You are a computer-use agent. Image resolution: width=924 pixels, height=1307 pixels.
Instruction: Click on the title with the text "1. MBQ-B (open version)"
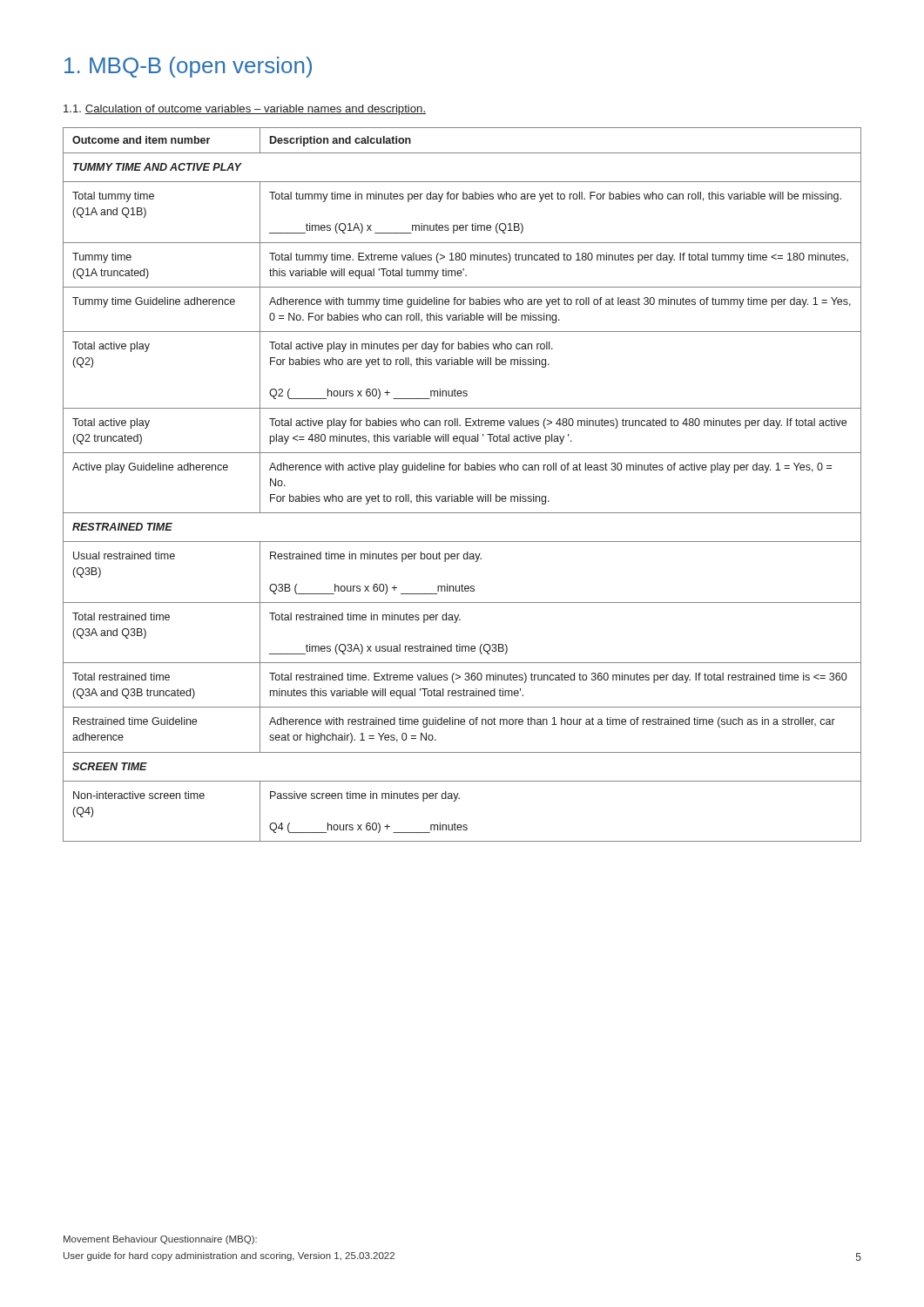pyautogui.click(x=188, y=65)
